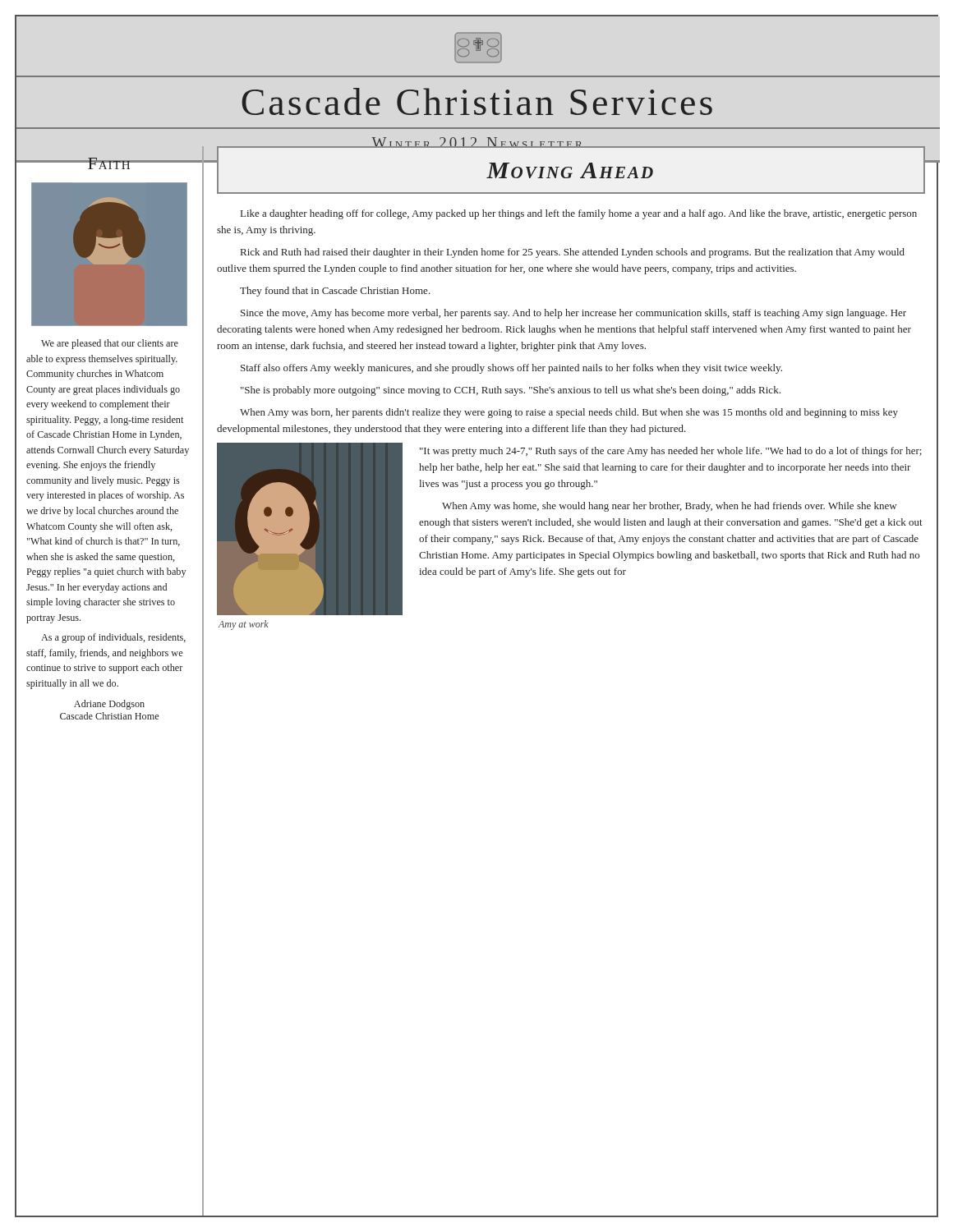This screenshot has width=953, height=1232.
Task: Click on the text starting "Amy at work"
Action: pyautogui.click(x=243, y=624)
